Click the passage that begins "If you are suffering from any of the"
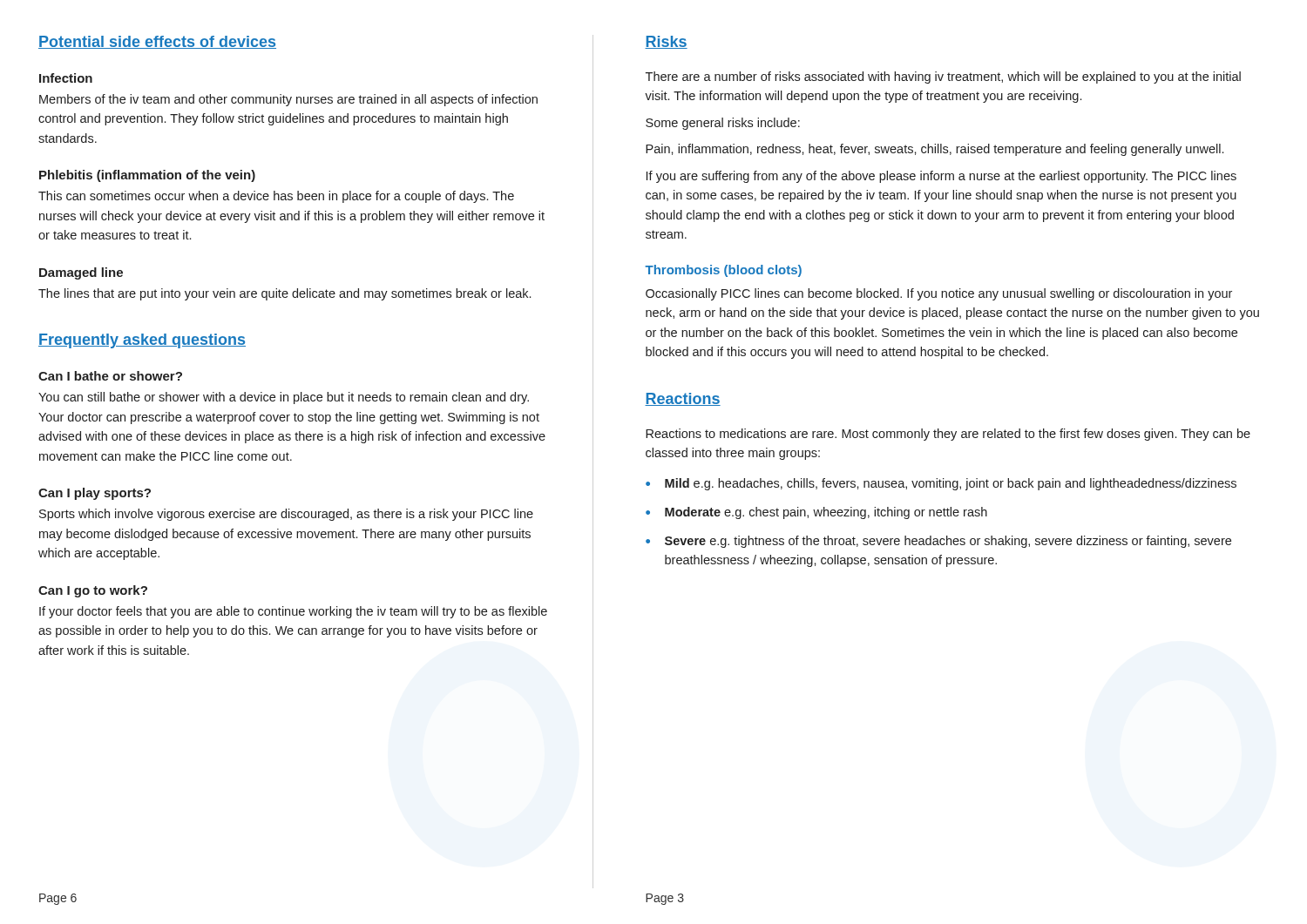This screenshot has height=924, width=1307. coord(954,205)
